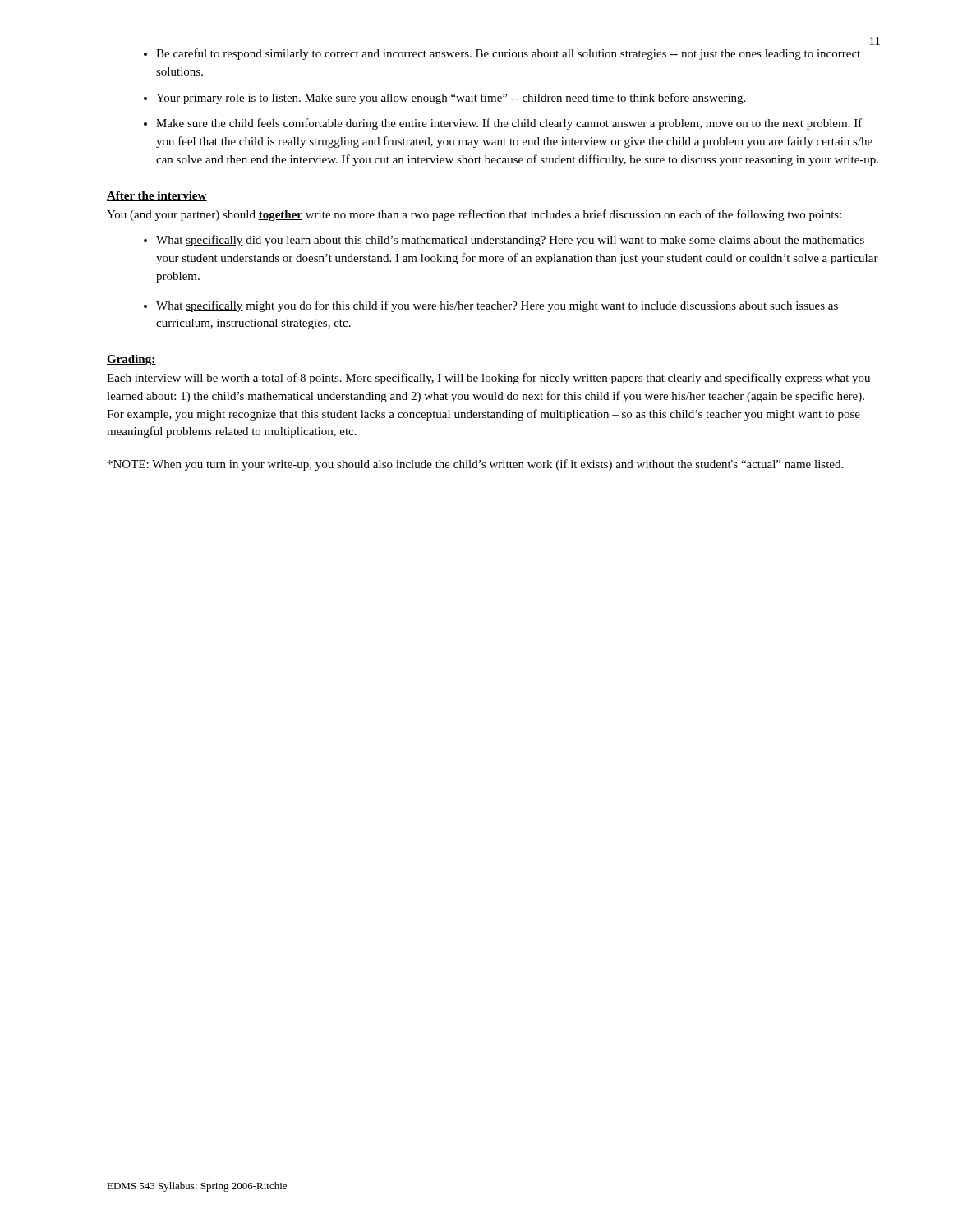Viewport: 953px width, 1232px height.
Task: Find the block on this page that starts "Each interview will be worth a total of"
Action: click(489, 405)
